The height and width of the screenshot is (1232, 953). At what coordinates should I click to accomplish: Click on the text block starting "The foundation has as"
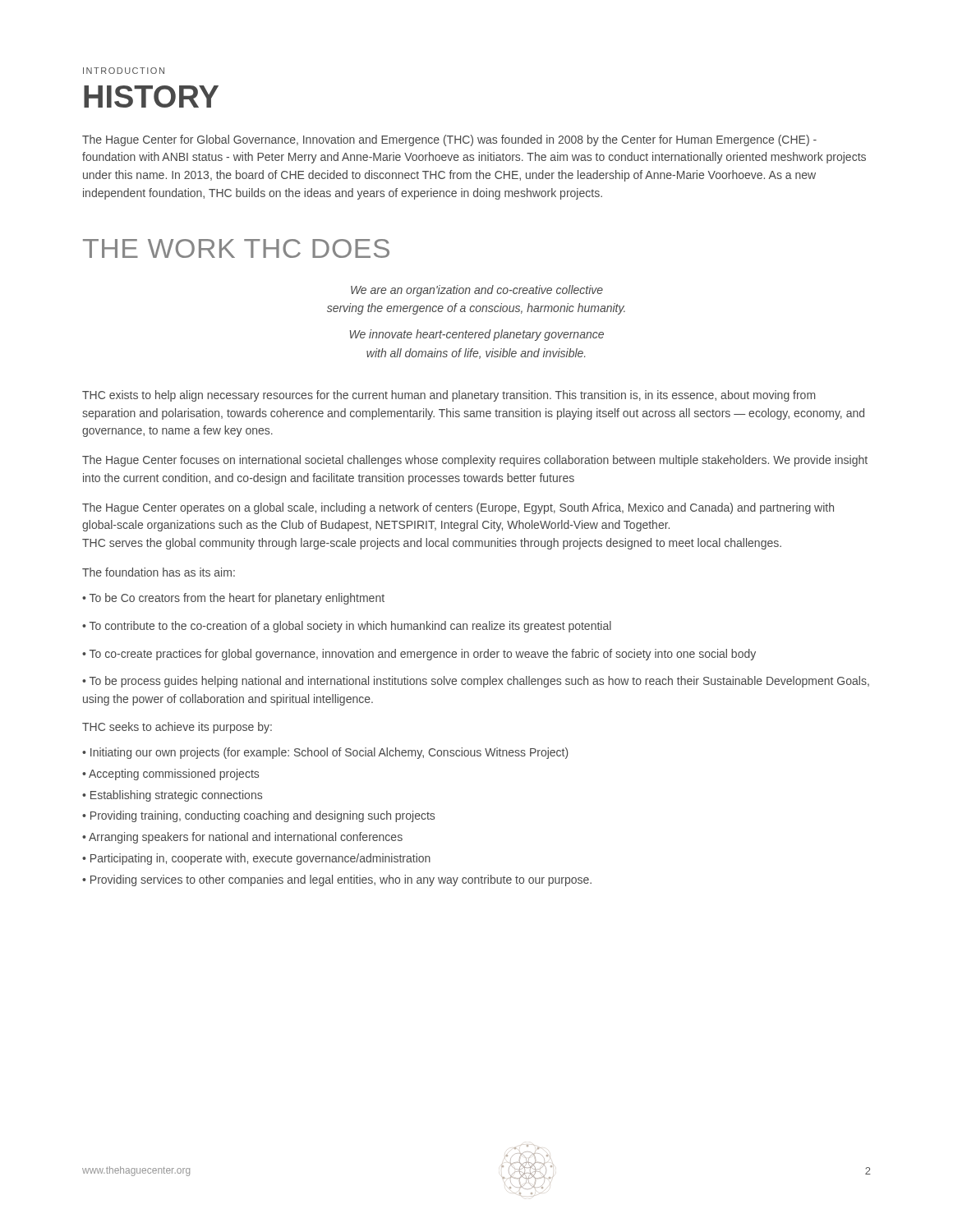pos(159,572)
